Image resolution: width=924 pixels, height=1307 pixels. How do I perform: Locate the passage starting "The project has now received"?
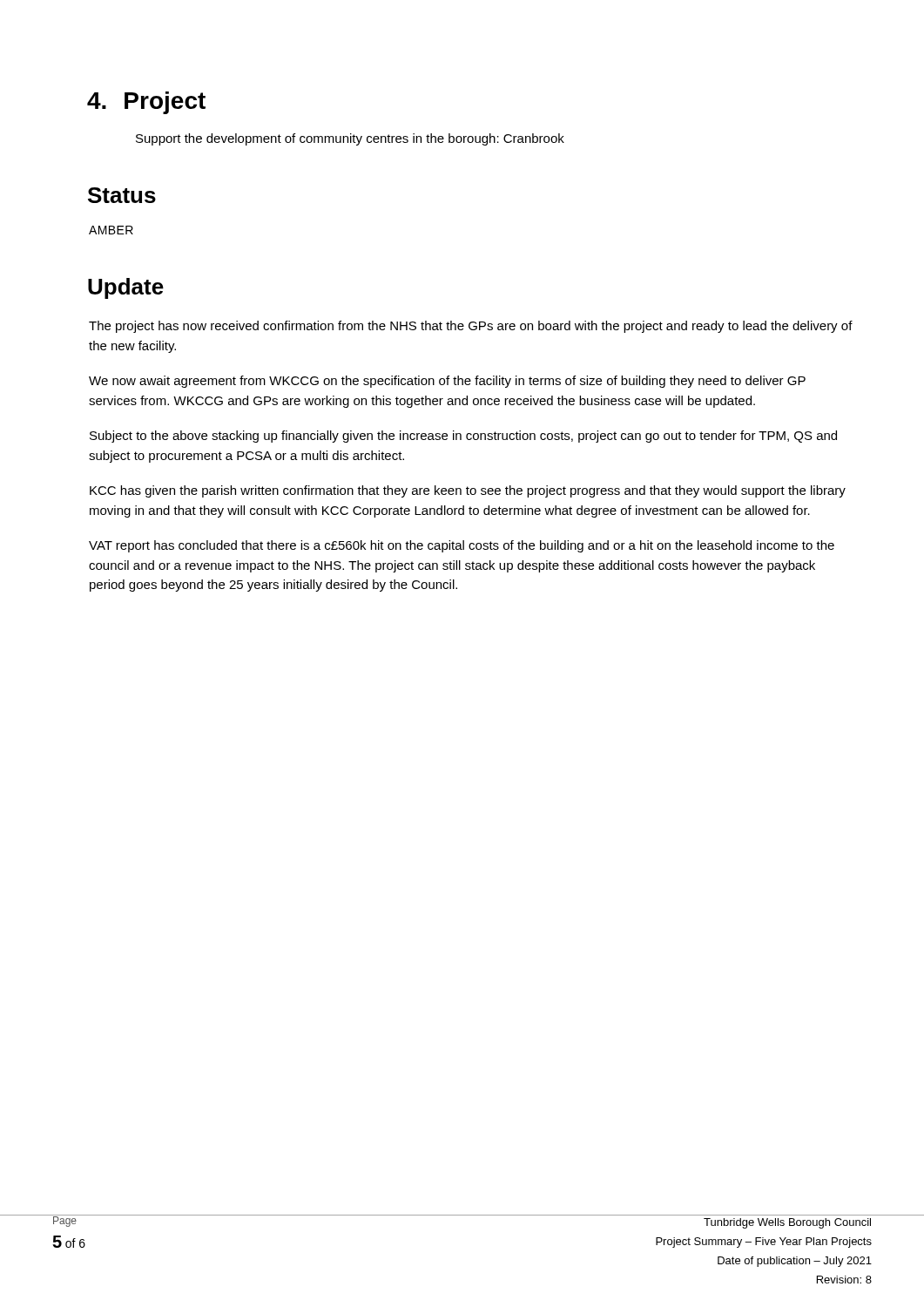(470, 335)
